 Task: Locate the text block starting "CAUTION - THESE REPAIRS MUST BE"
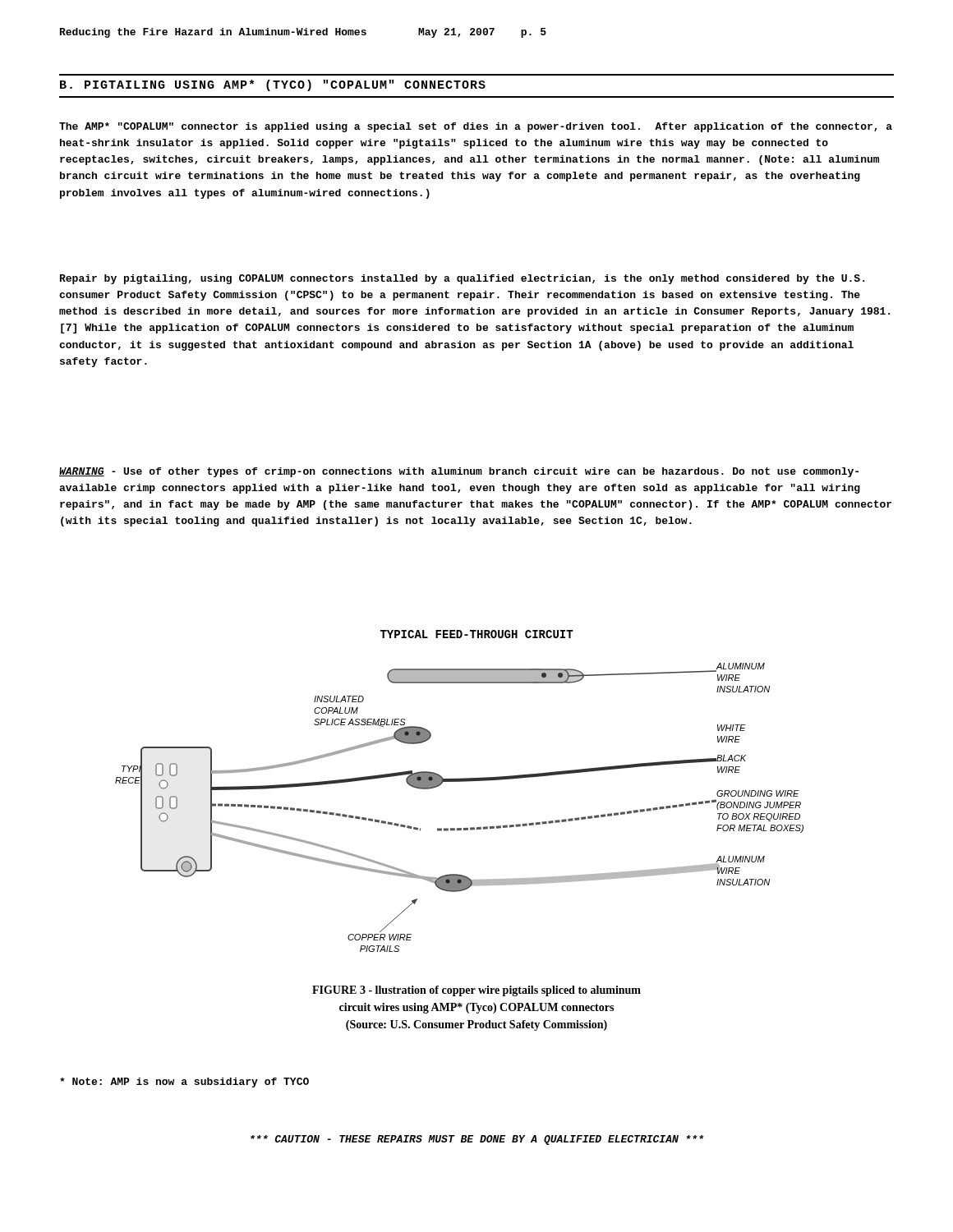tap(476, 1140)
